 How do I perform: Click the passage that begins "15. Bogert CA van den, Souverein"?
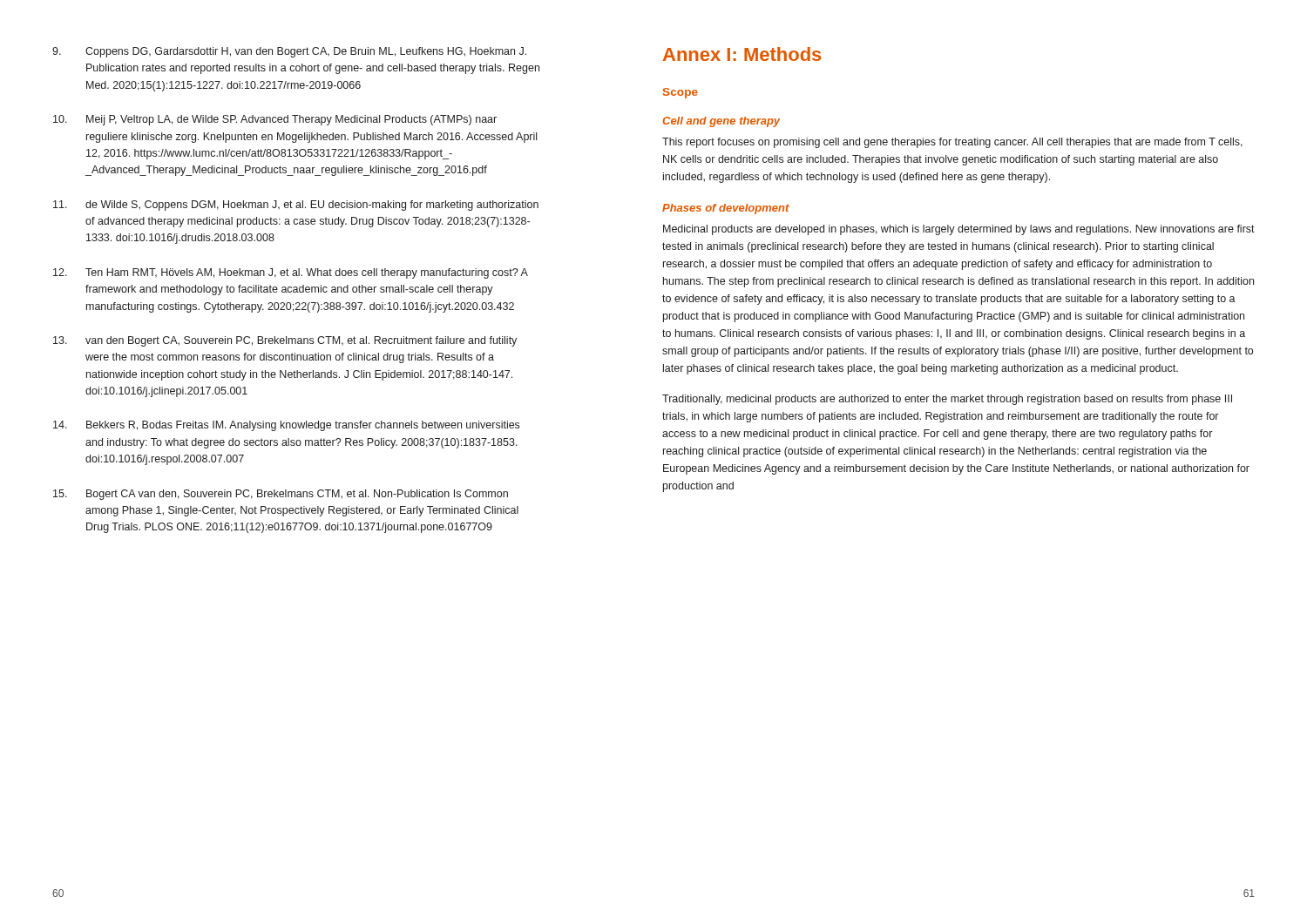tap(296, 511)
